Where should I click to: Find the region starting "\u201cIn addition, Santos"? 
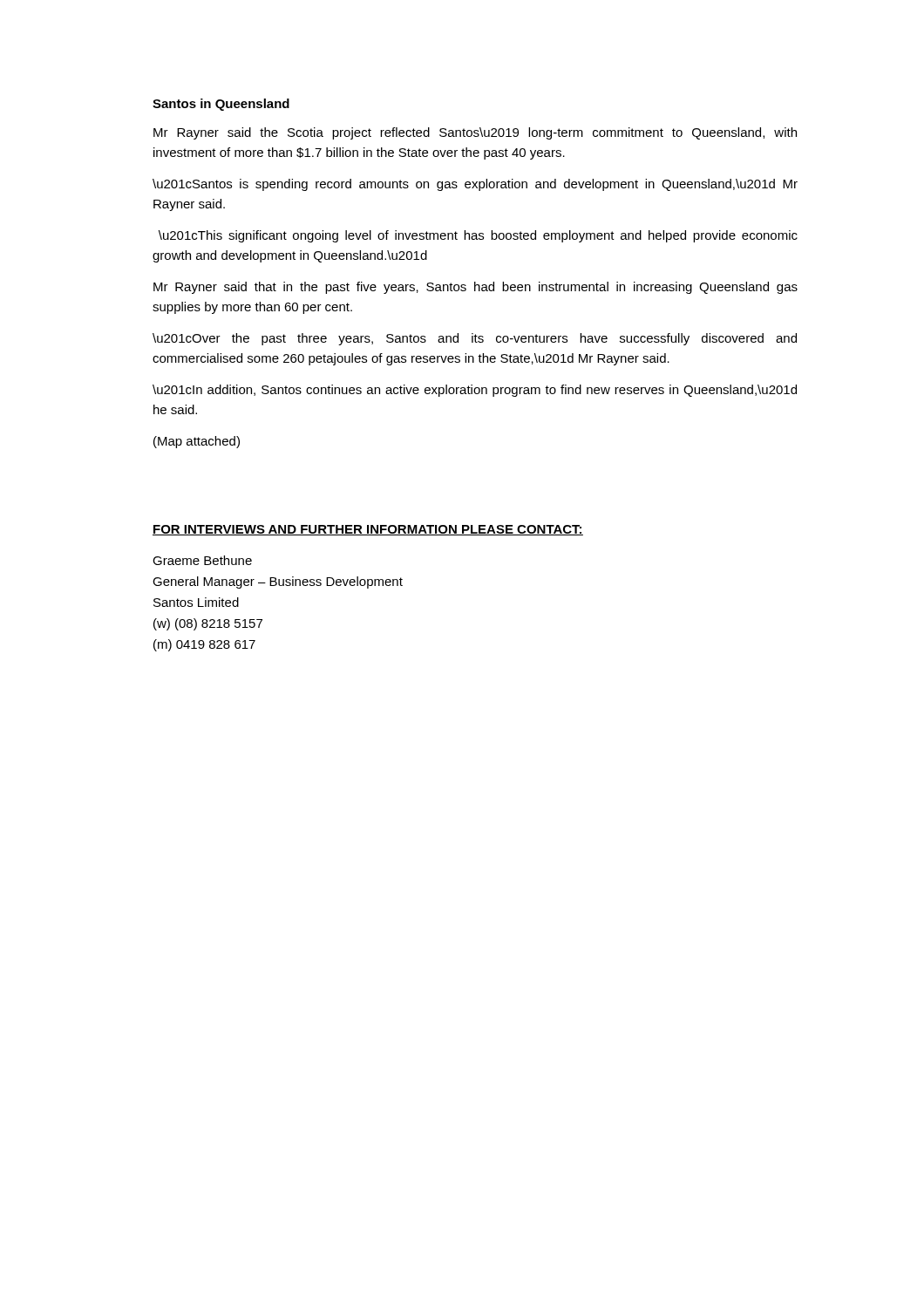click(475, 399)
